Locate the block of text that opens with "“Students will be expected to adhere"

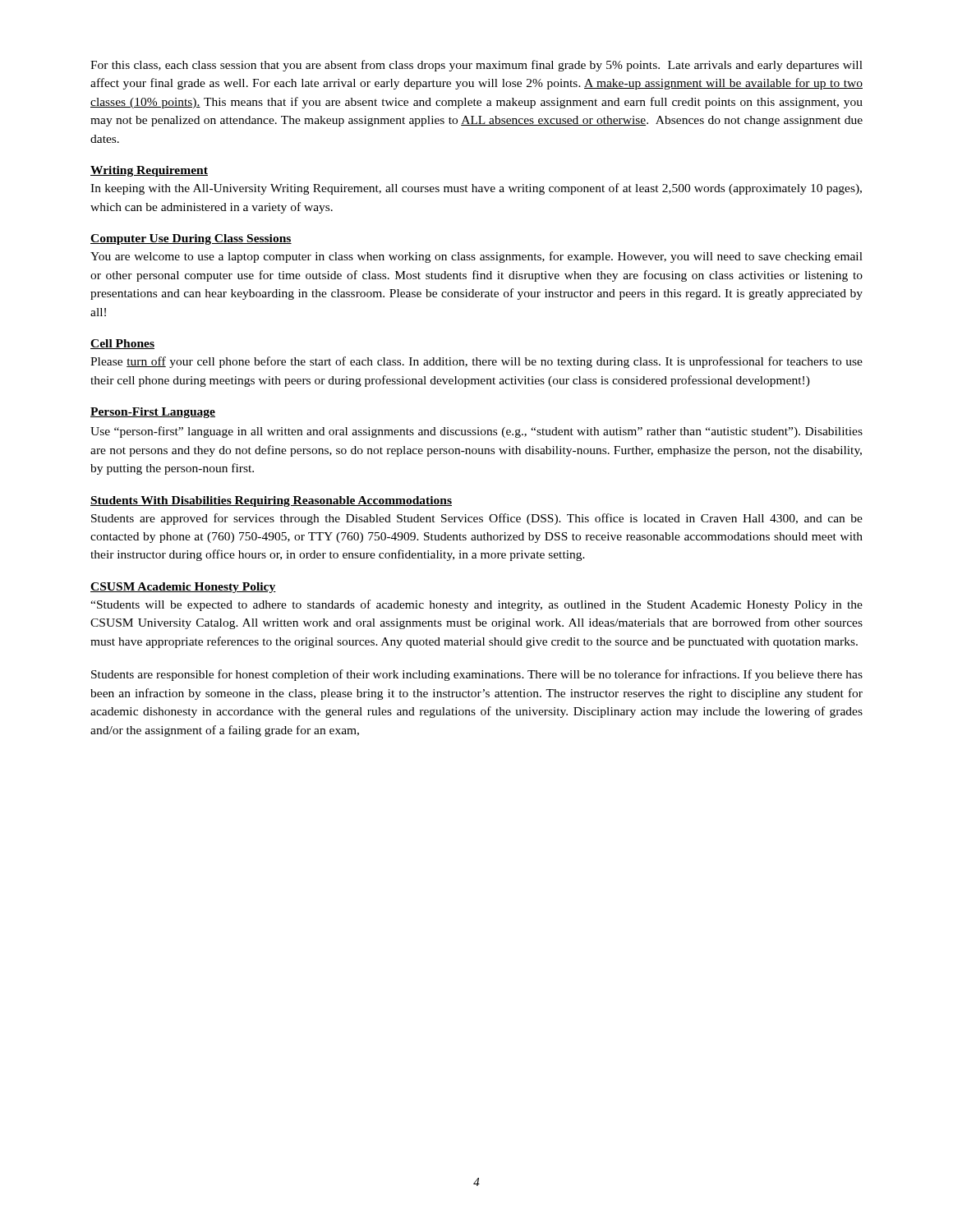(476, 623)
